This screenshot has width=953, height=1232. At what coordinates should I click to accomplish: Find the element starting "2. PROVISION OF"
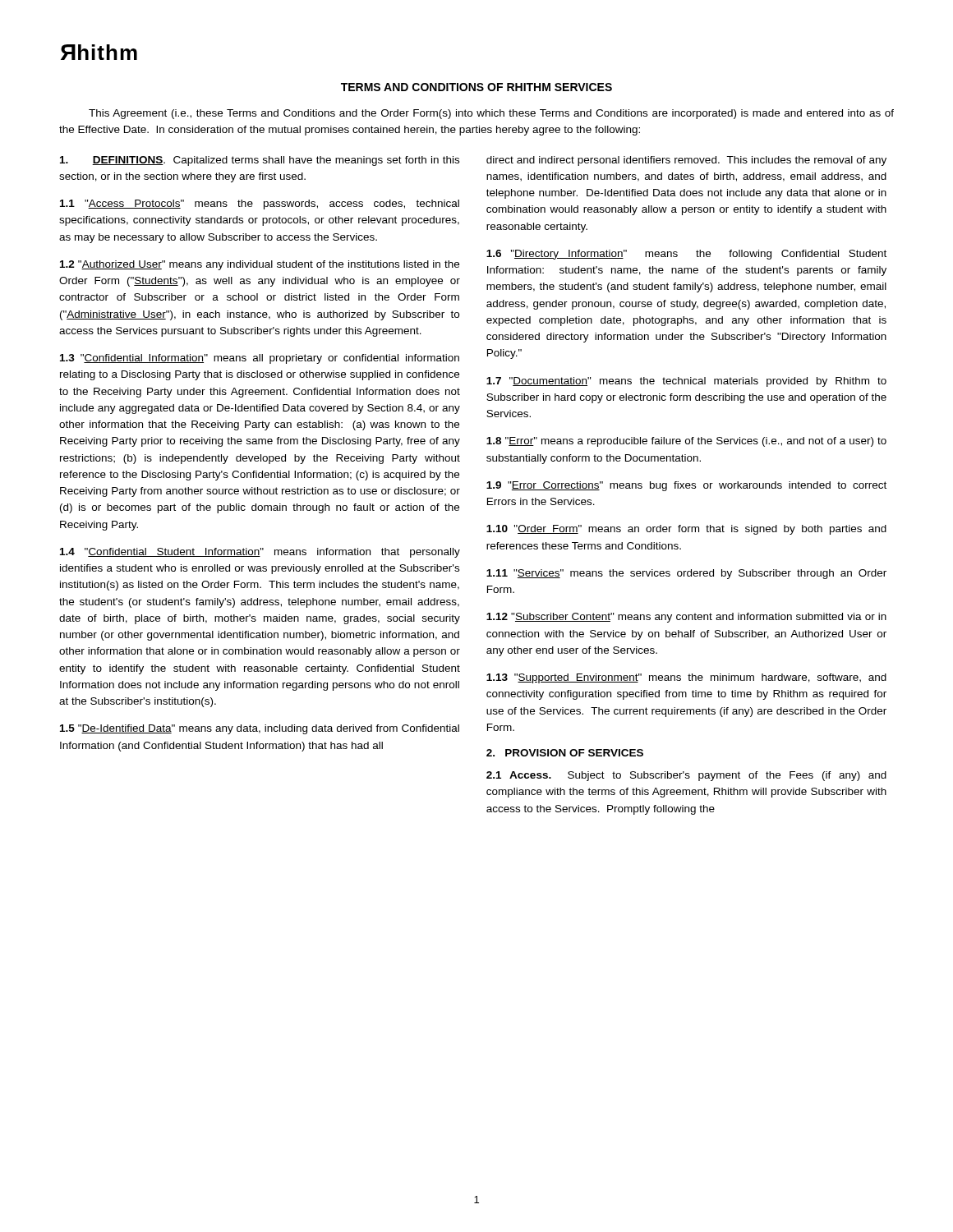(565, 753)
